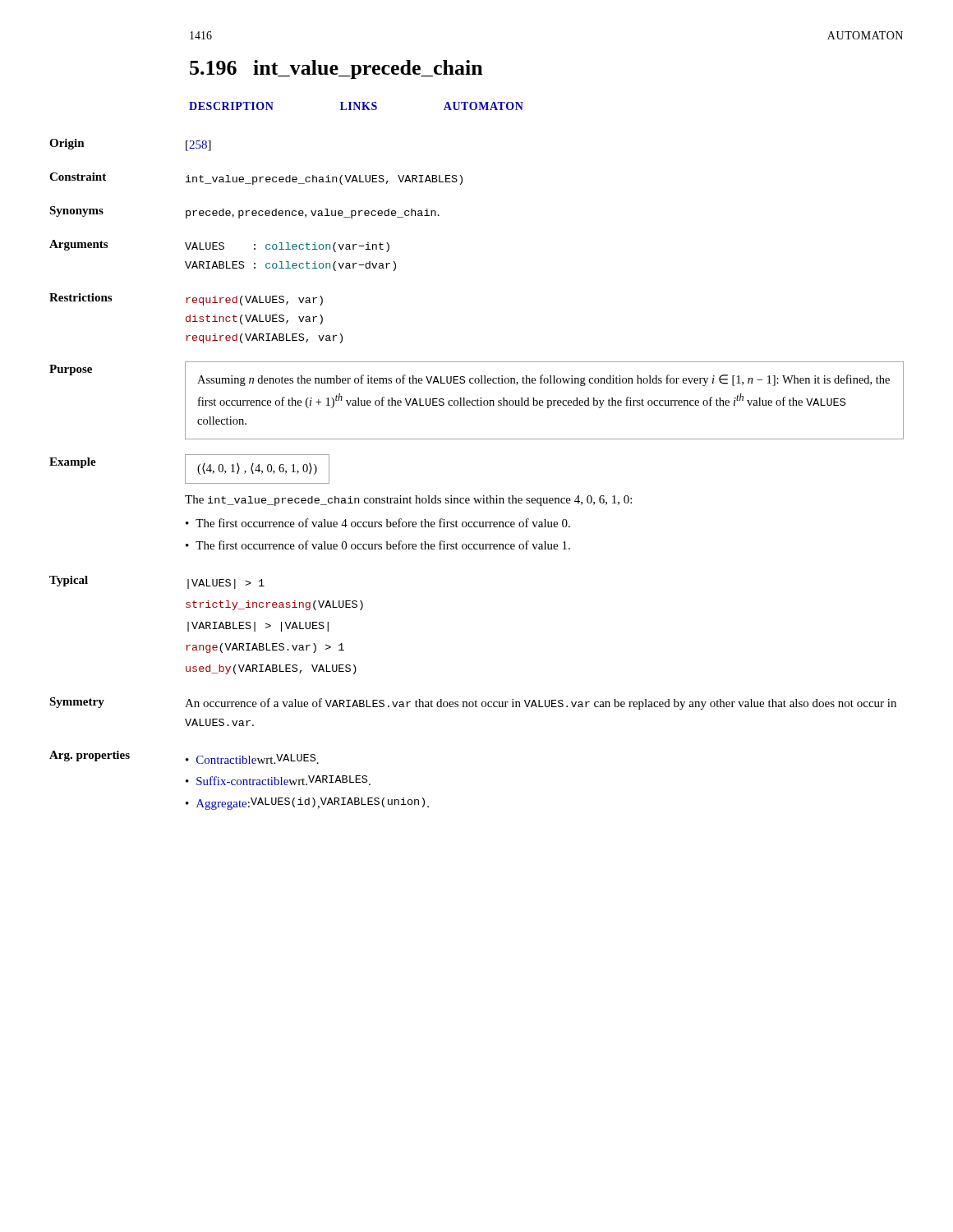The image size is (953, 1232).
Task: Navigate to the region starting "Example (⟨4, 0, 1⟩ ,"
Action: point(476,506)
